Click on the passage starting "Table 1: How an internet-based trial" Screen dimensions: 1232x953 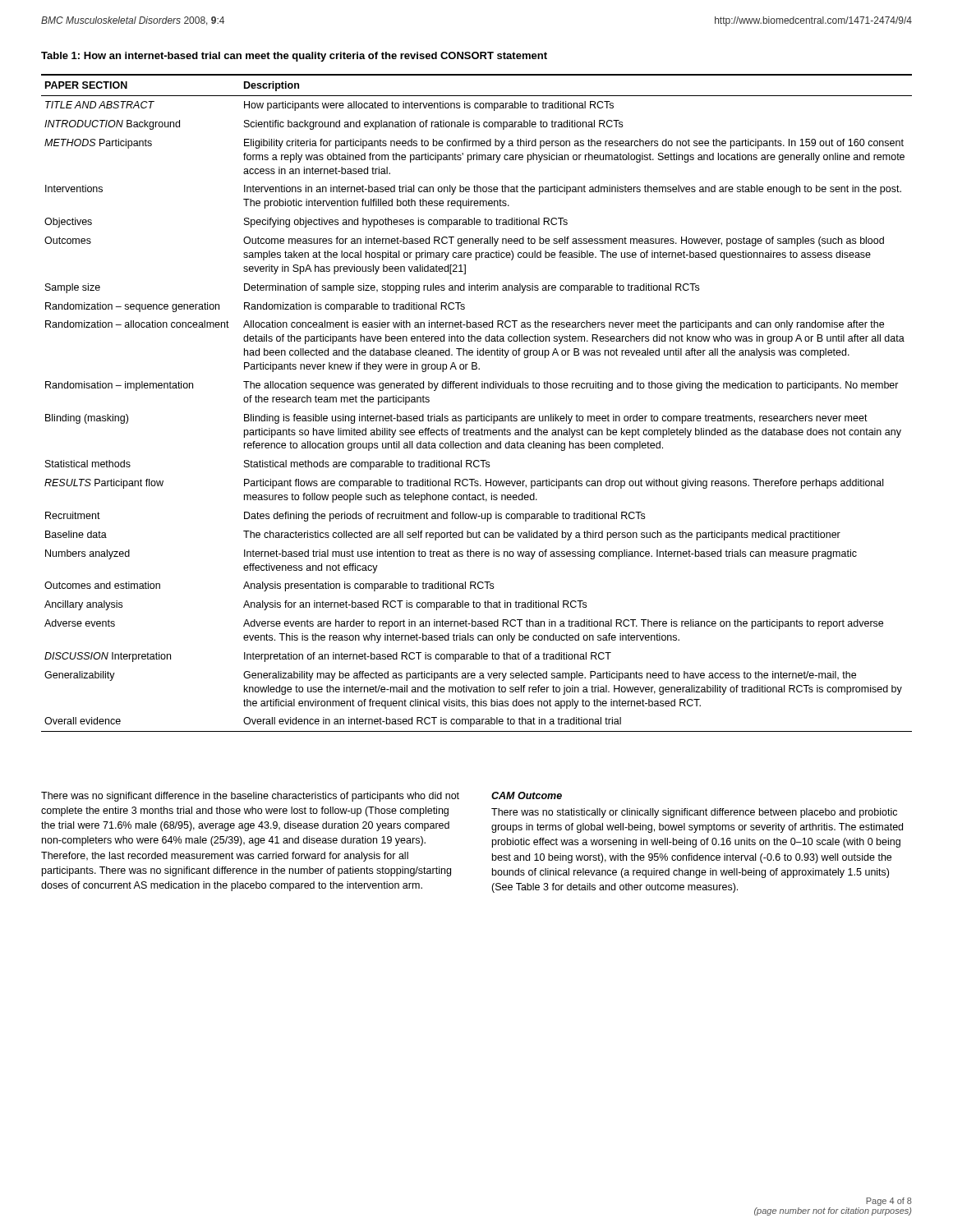pyautogui.click(x=294, y=55)
